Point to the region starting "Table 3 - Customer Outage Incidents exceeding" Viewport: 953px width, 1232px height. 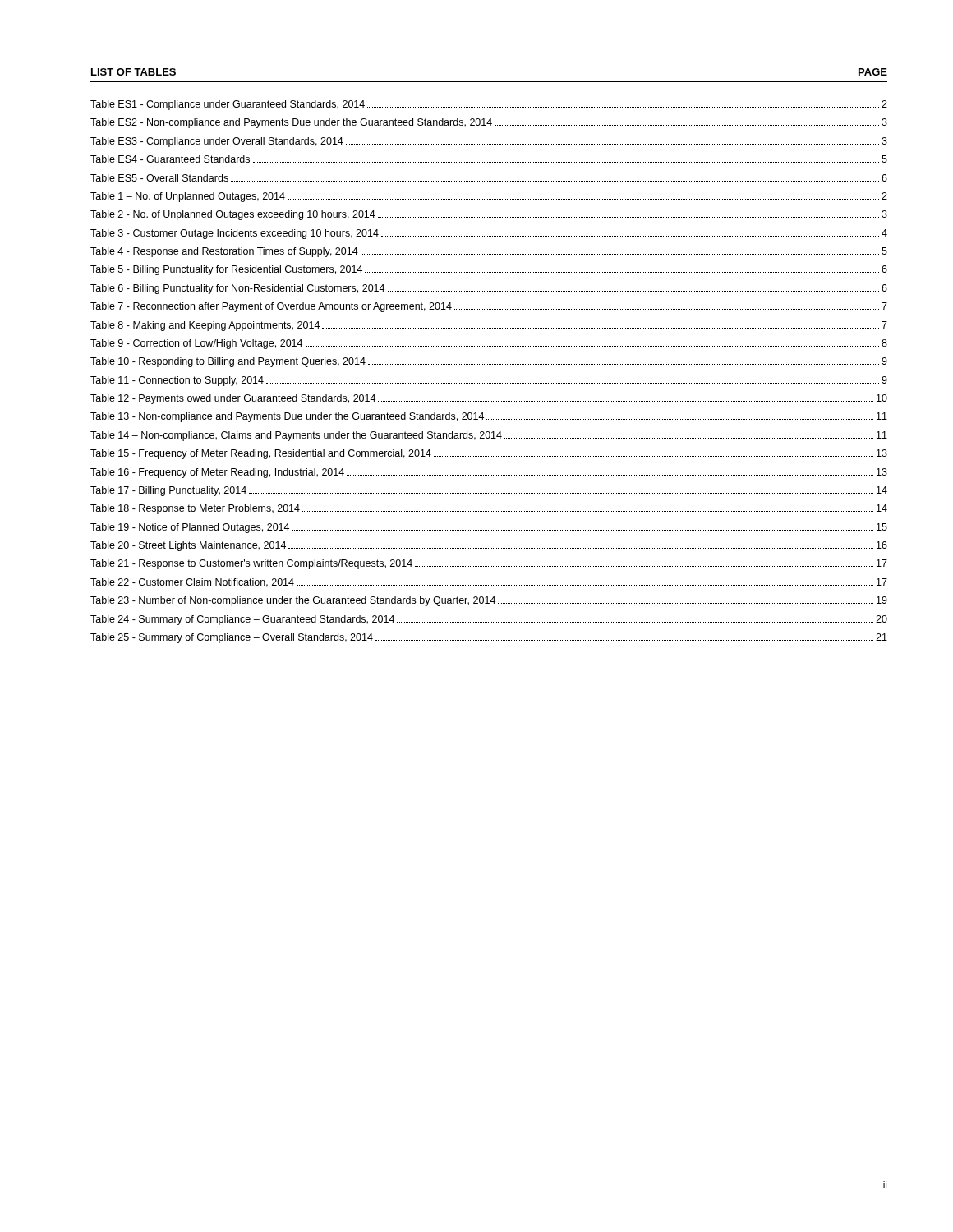[x=489, y=234]
